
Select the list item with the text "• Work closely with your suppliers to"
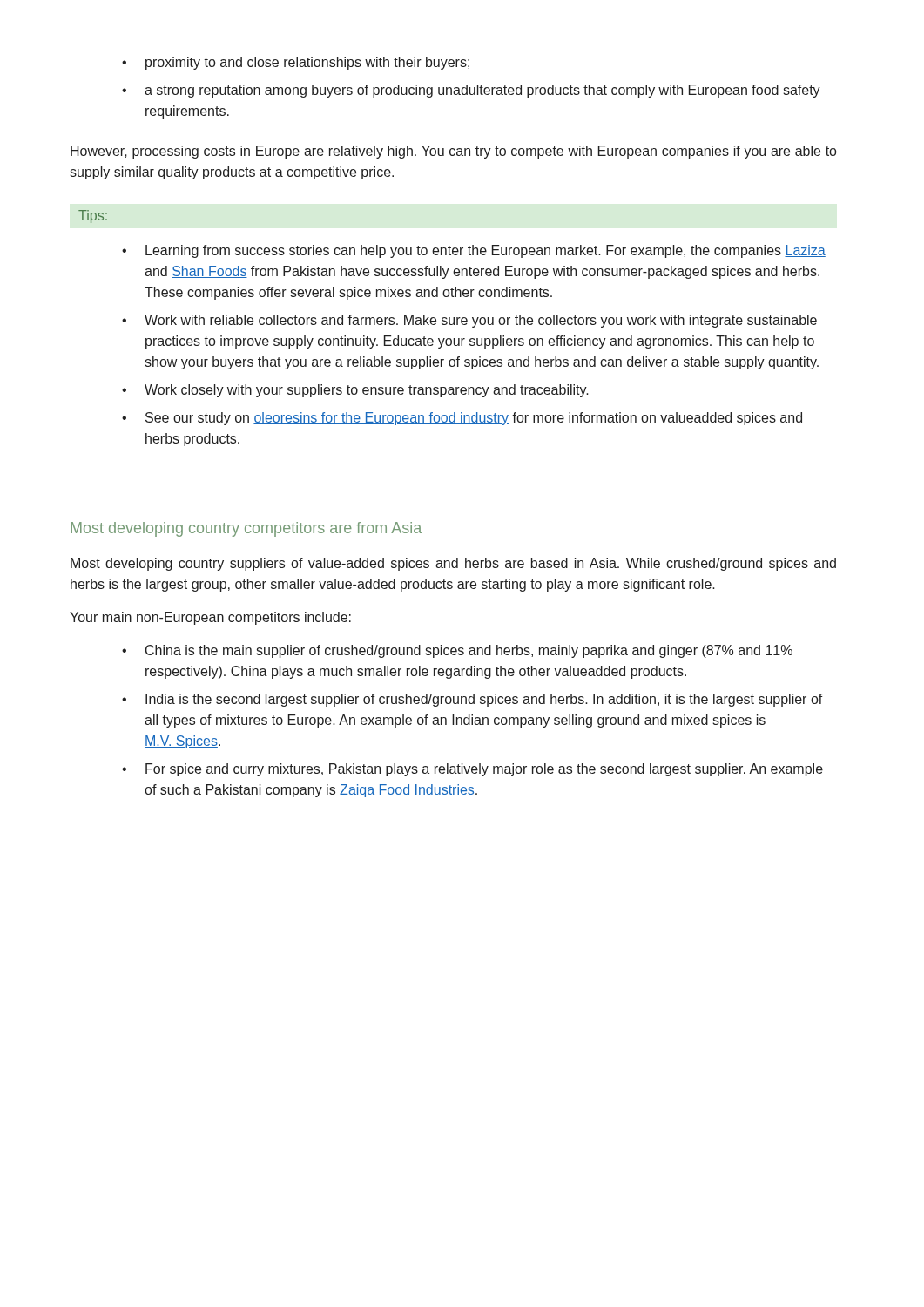tap(479, 390)
